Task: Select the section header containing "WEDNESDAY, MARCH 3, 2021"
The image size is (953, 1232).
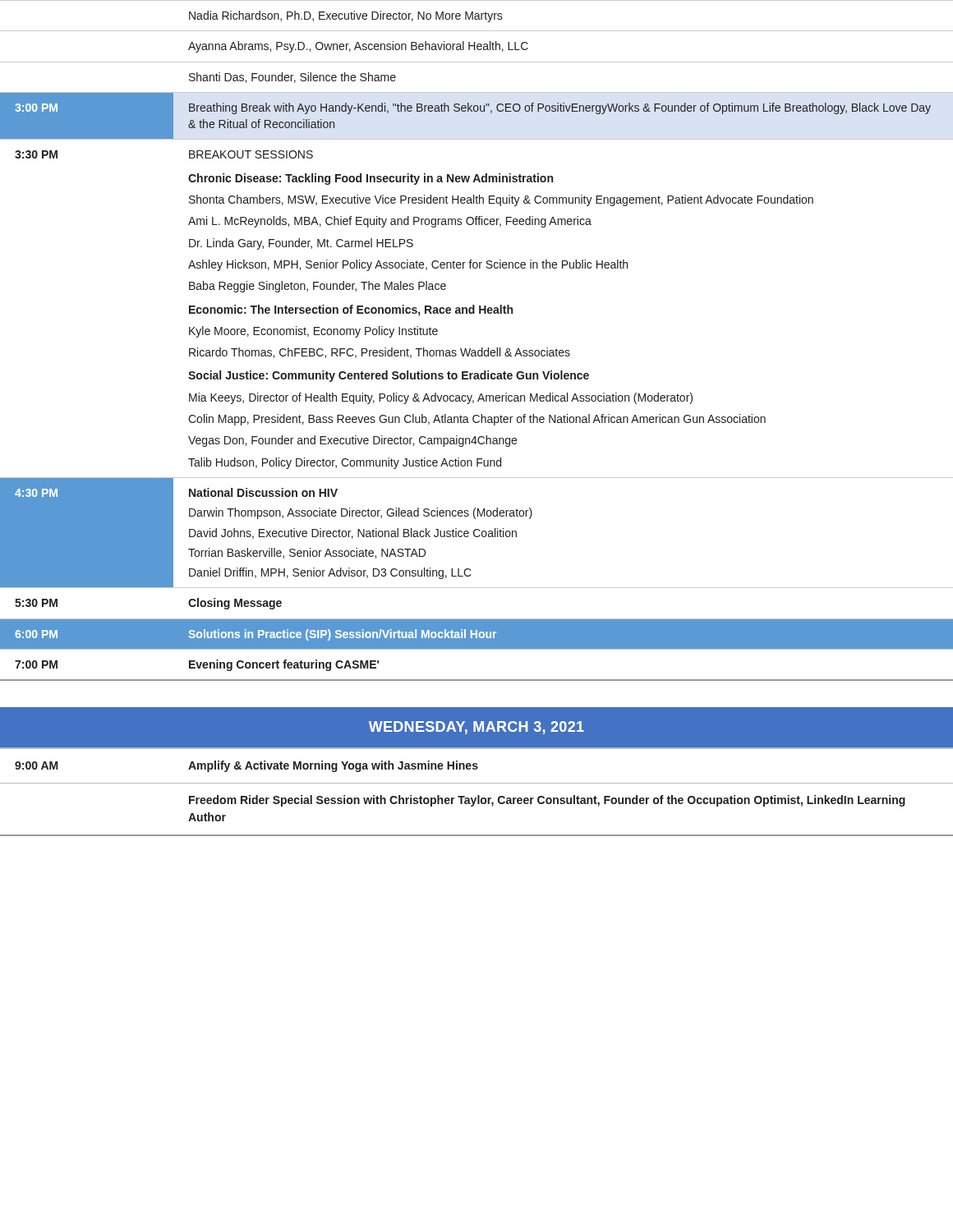Action: (476, 727)
